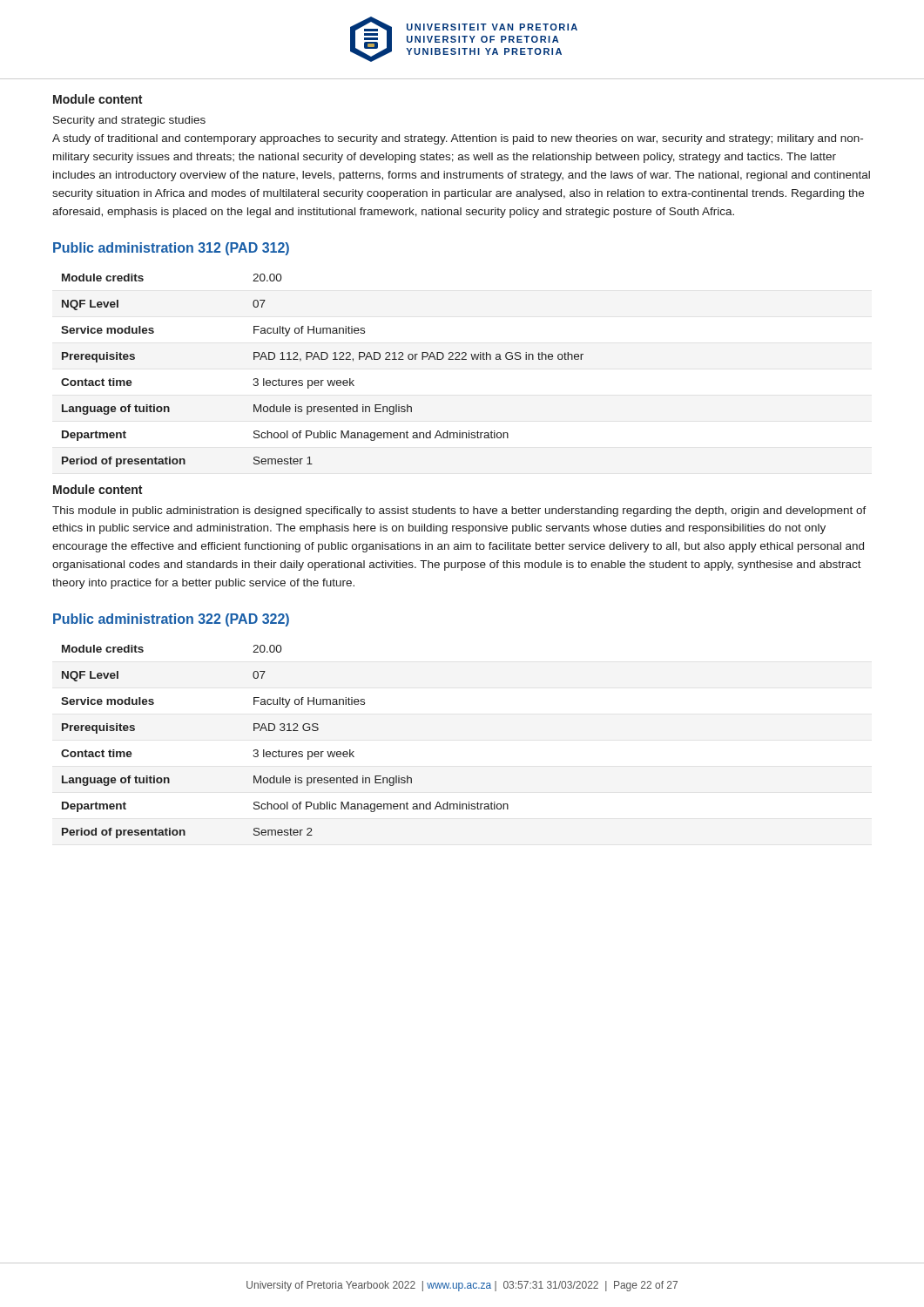This screenshot has height=1307, width=924.
Task: Click on the table containing "PAD 312 GS"
Action: coord(462,741)
